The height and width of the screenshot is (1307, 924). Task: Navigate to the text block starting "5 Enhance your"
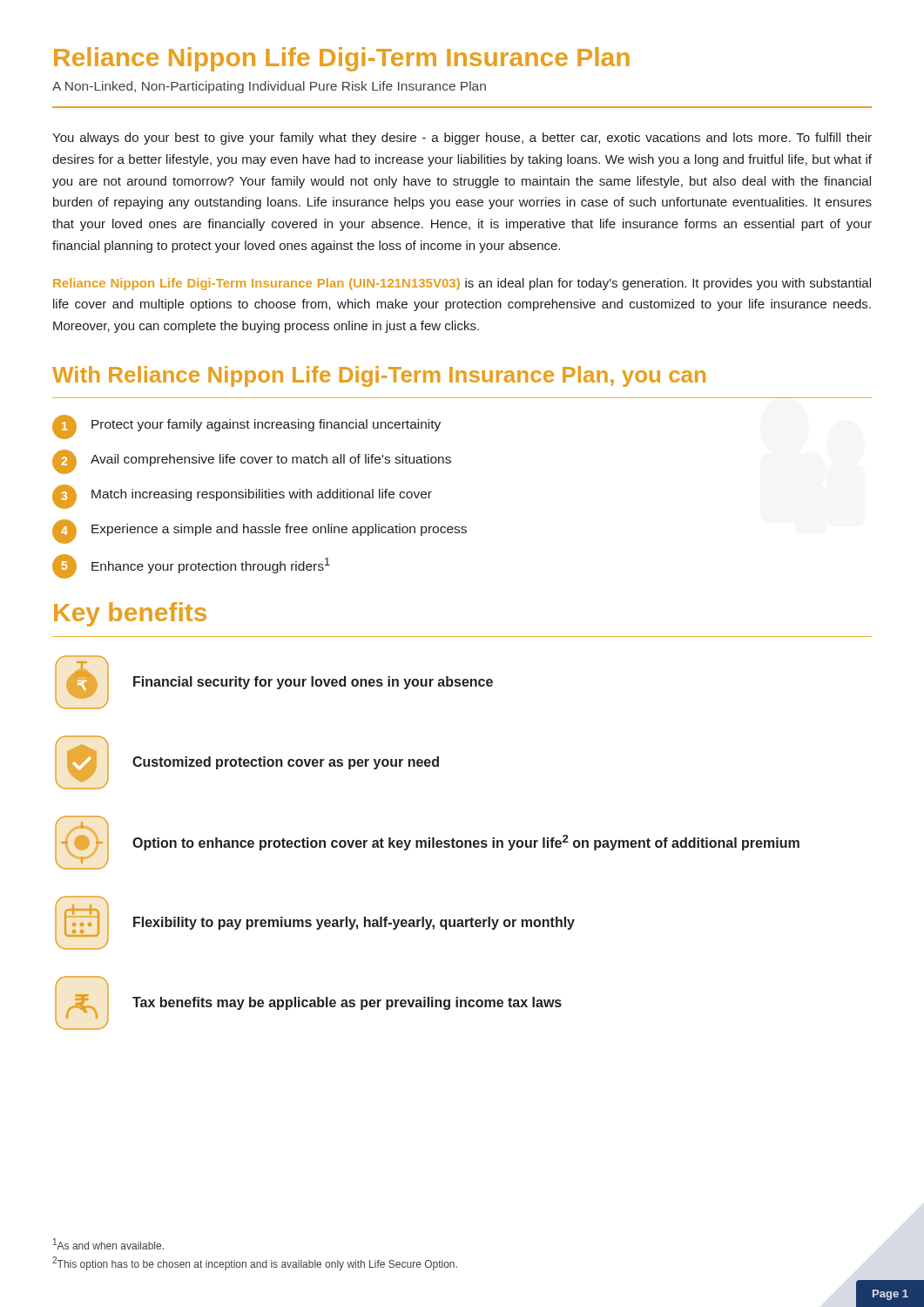click(191, 566)
